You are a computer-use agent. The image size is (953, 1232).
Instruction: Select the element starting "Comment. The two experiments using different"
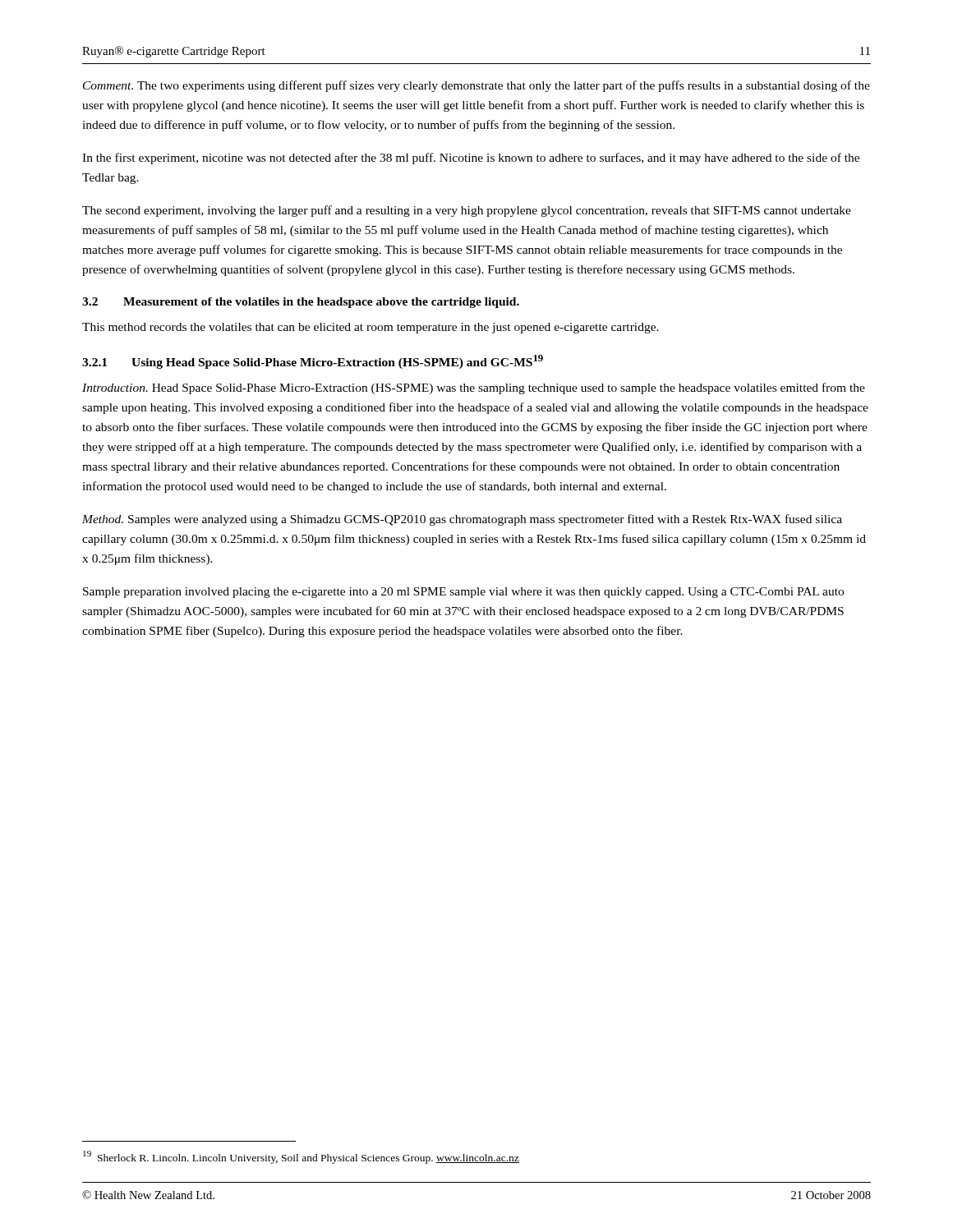click(x=476, y=105)
